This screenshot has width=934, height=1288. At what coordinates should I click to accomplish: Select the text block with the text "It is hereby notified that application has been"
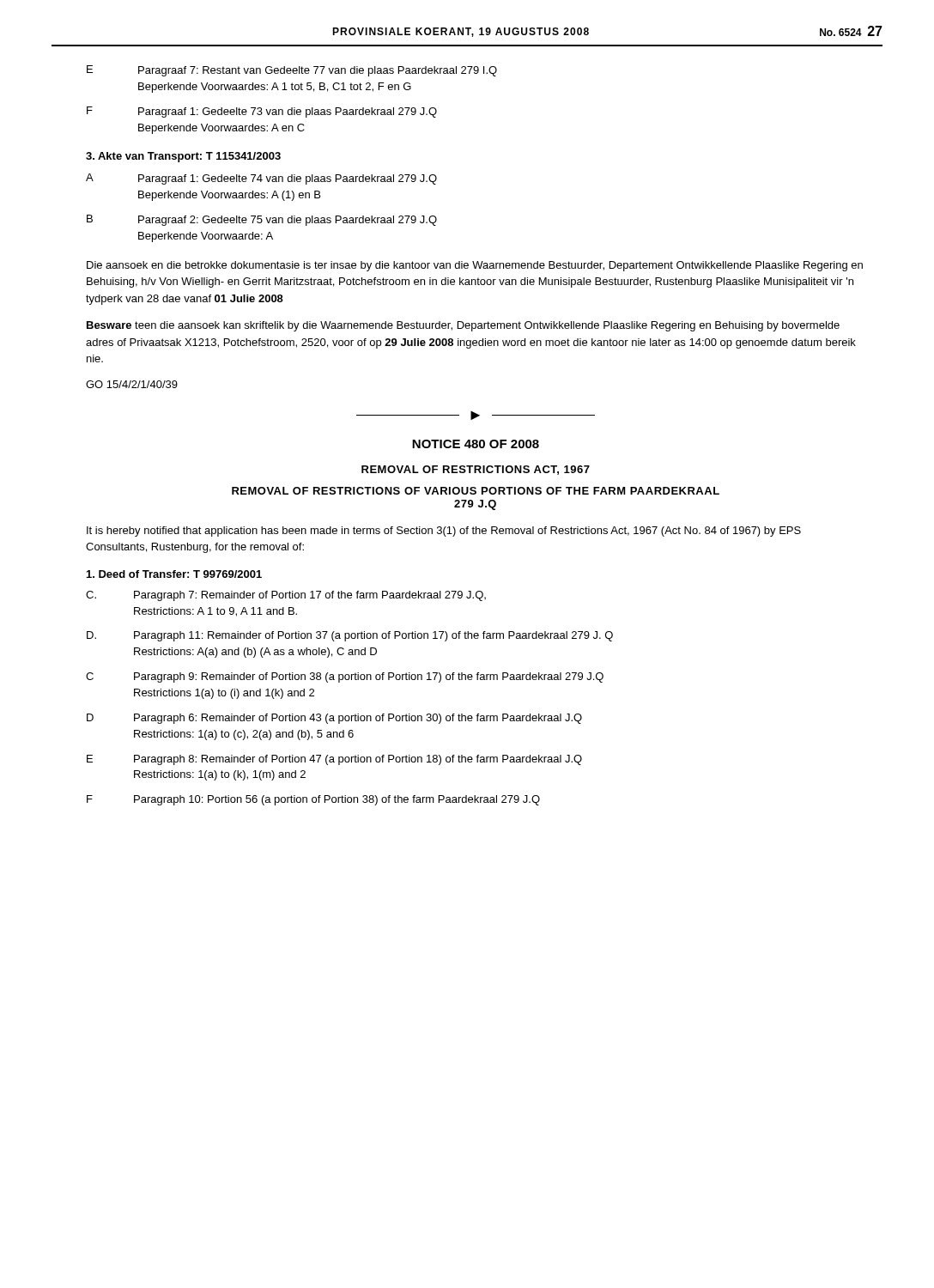point(443,538)
